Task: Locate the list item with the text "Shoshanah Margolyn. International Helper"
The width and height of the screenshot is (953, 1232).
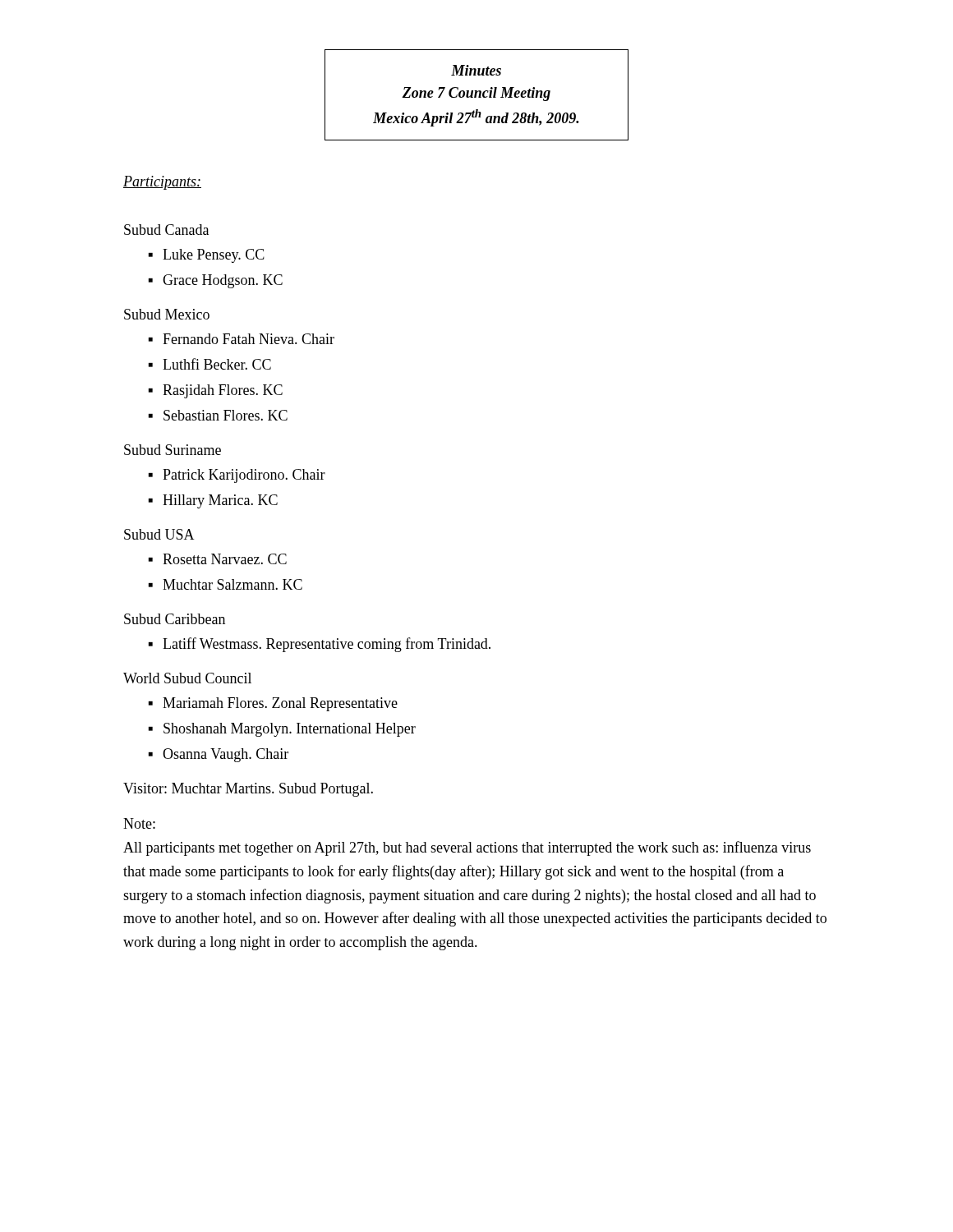Action: pos(282,730)
